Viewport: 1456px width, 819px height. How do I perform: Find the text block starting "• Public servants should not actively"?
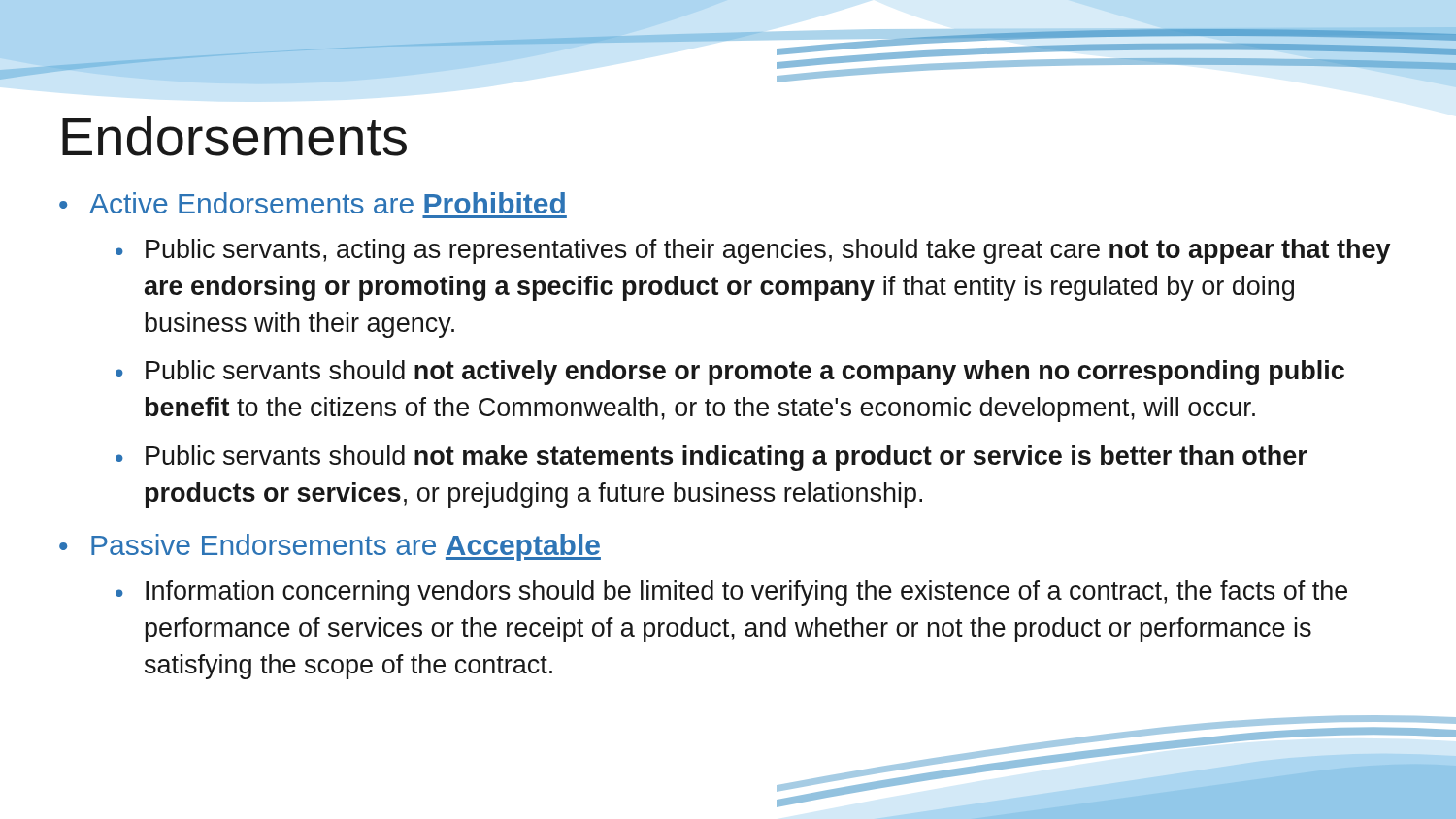(756, 390)
